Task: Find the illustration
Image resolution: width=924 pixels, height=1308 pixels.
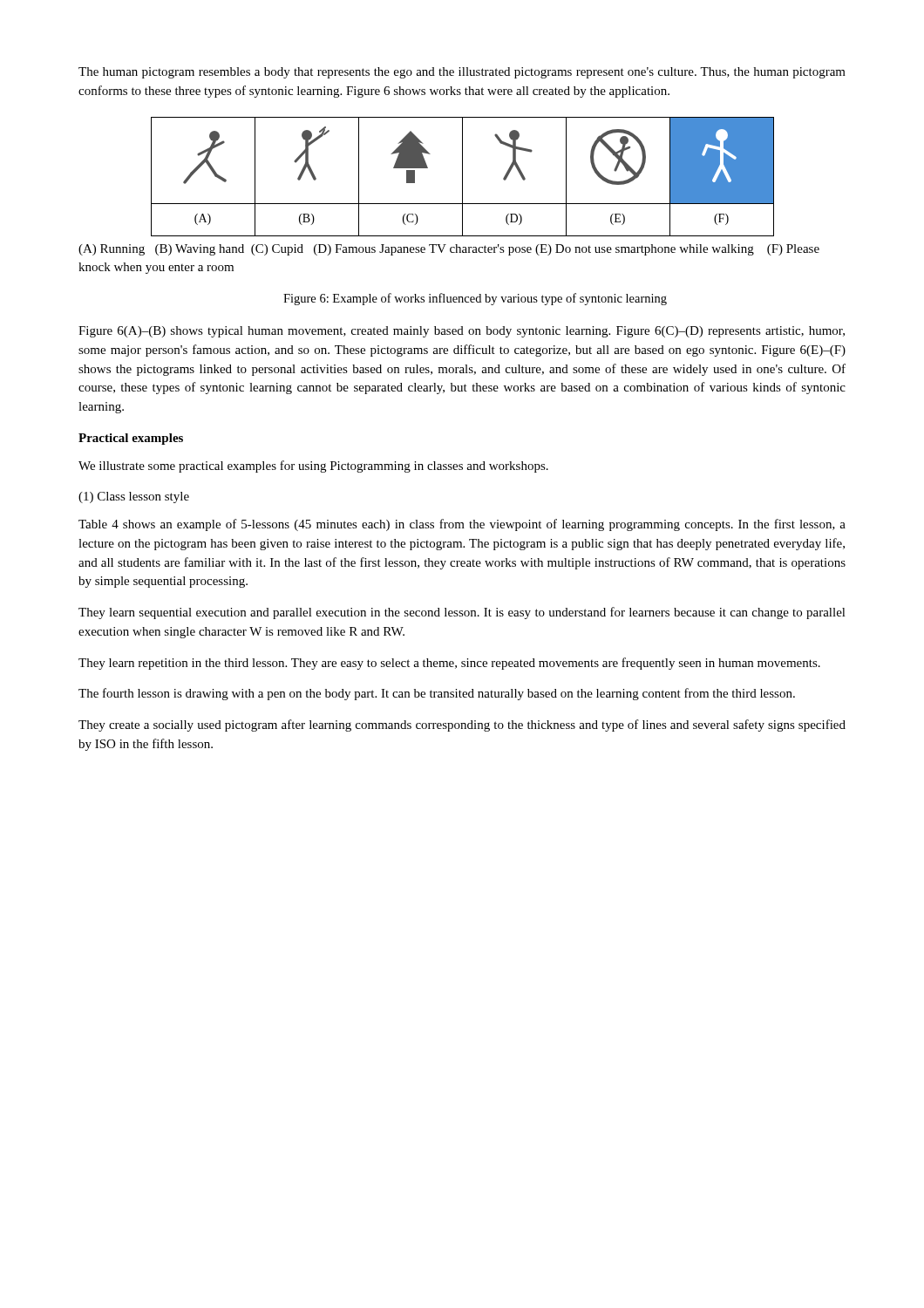Action: (462, 176)
